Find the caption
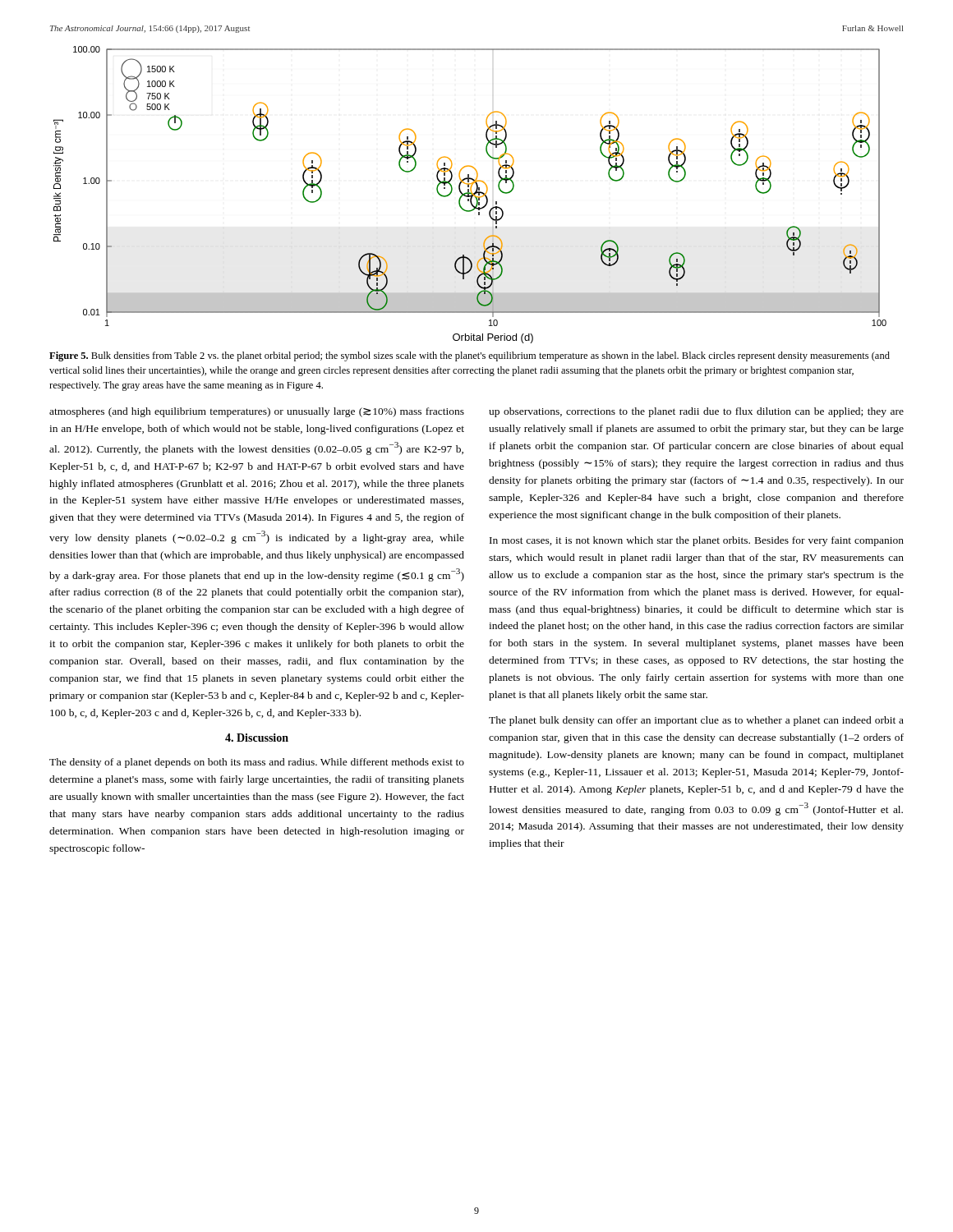 click(469, 371)
